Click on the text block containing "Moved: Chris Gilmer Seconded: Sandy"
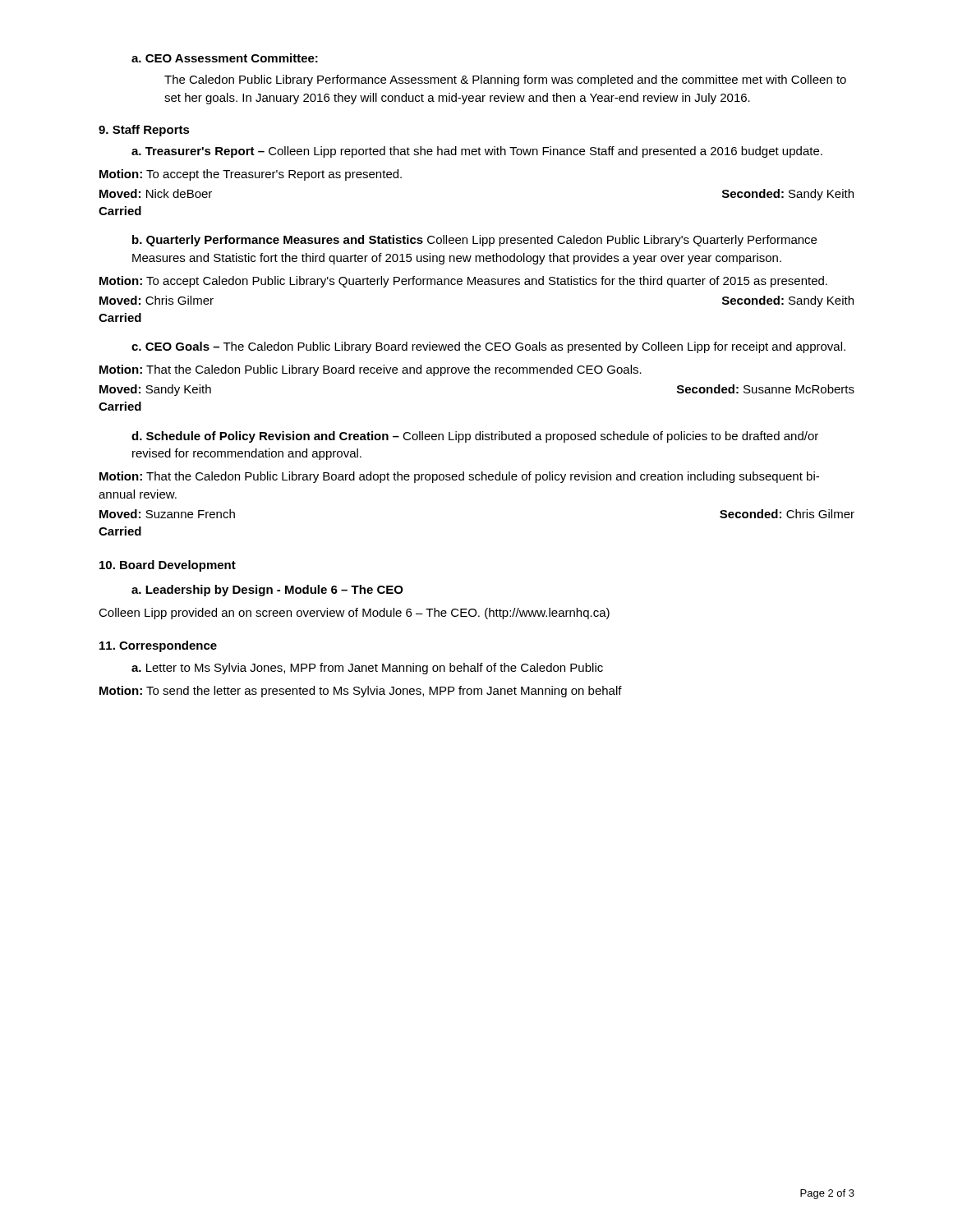The image size is (953, 1232). tap(156, 301)
